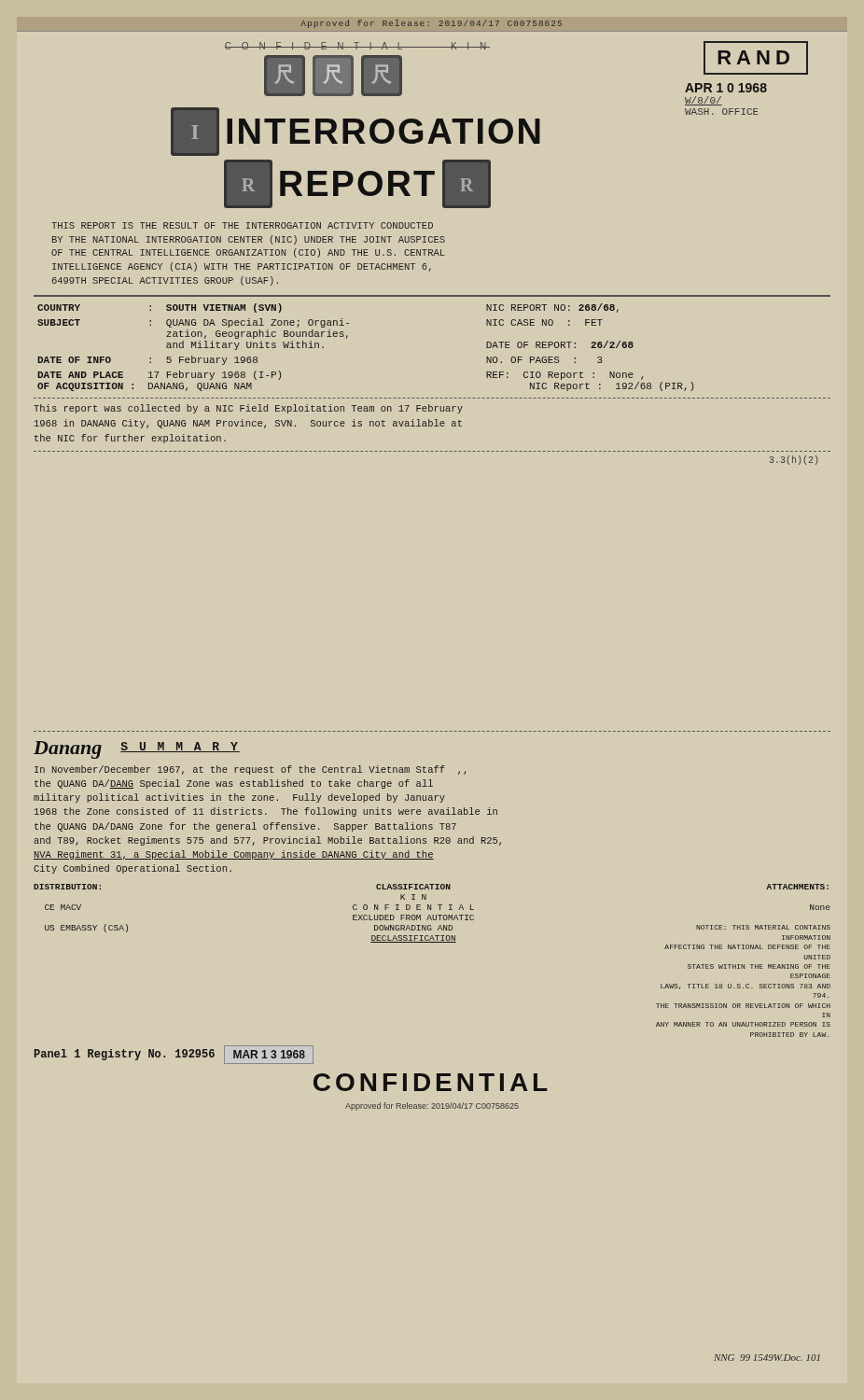Select the text block that says "DISTRIBUTION: CE MACV US EMBASSY (CSA) CLASSIFICATION"
This screenshot has width=864, height=1400.
[x=431, y=887]
